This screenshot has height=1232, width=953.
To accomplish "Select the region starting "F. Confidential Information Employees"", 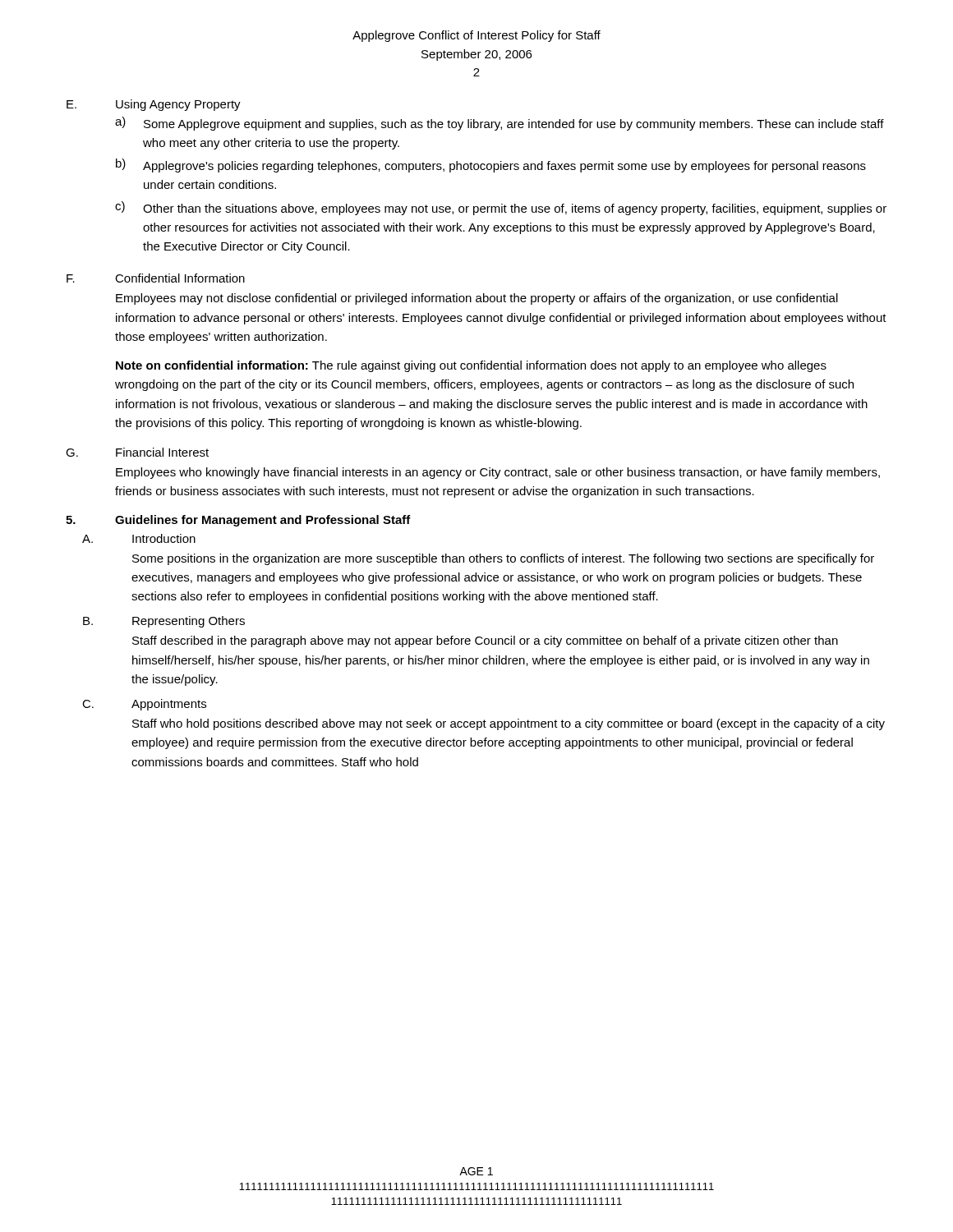I will pyautogui.click(x=476, y=354).
